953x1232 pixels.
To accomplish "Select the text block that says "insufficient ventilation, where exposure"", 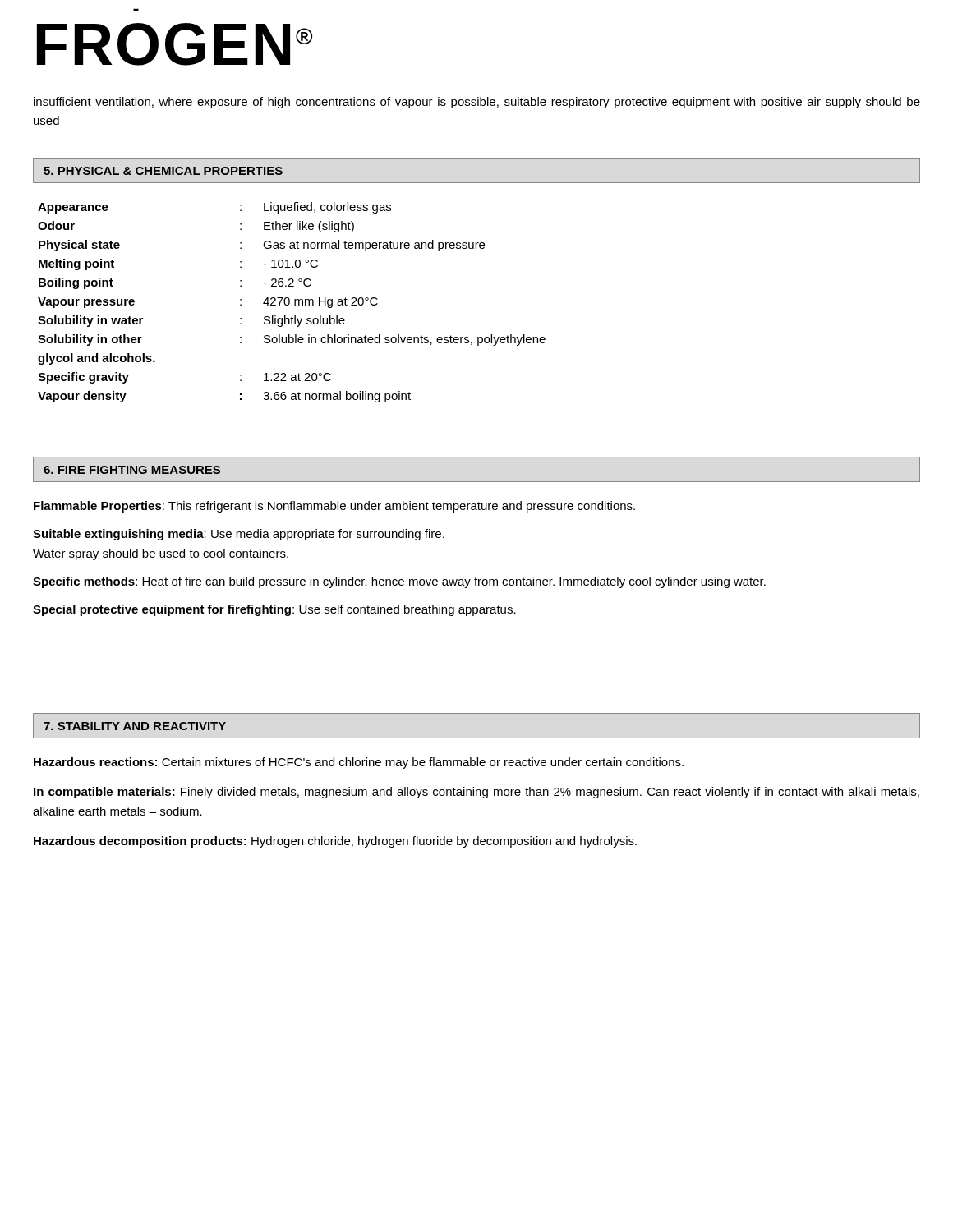I will point(476,111).
